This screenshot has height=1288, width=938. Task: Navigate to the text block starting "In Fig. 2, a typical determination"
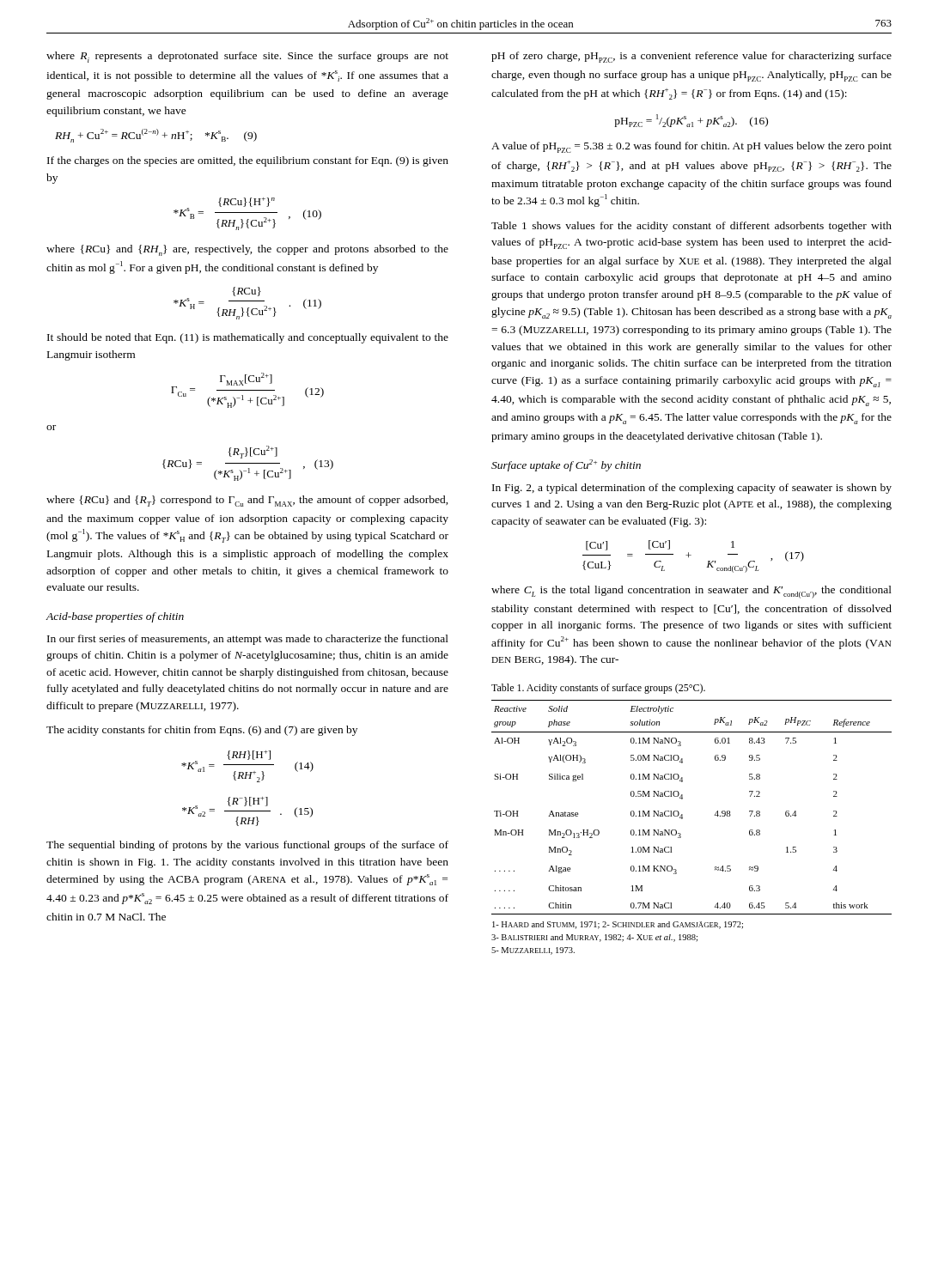tap(691, 504)
